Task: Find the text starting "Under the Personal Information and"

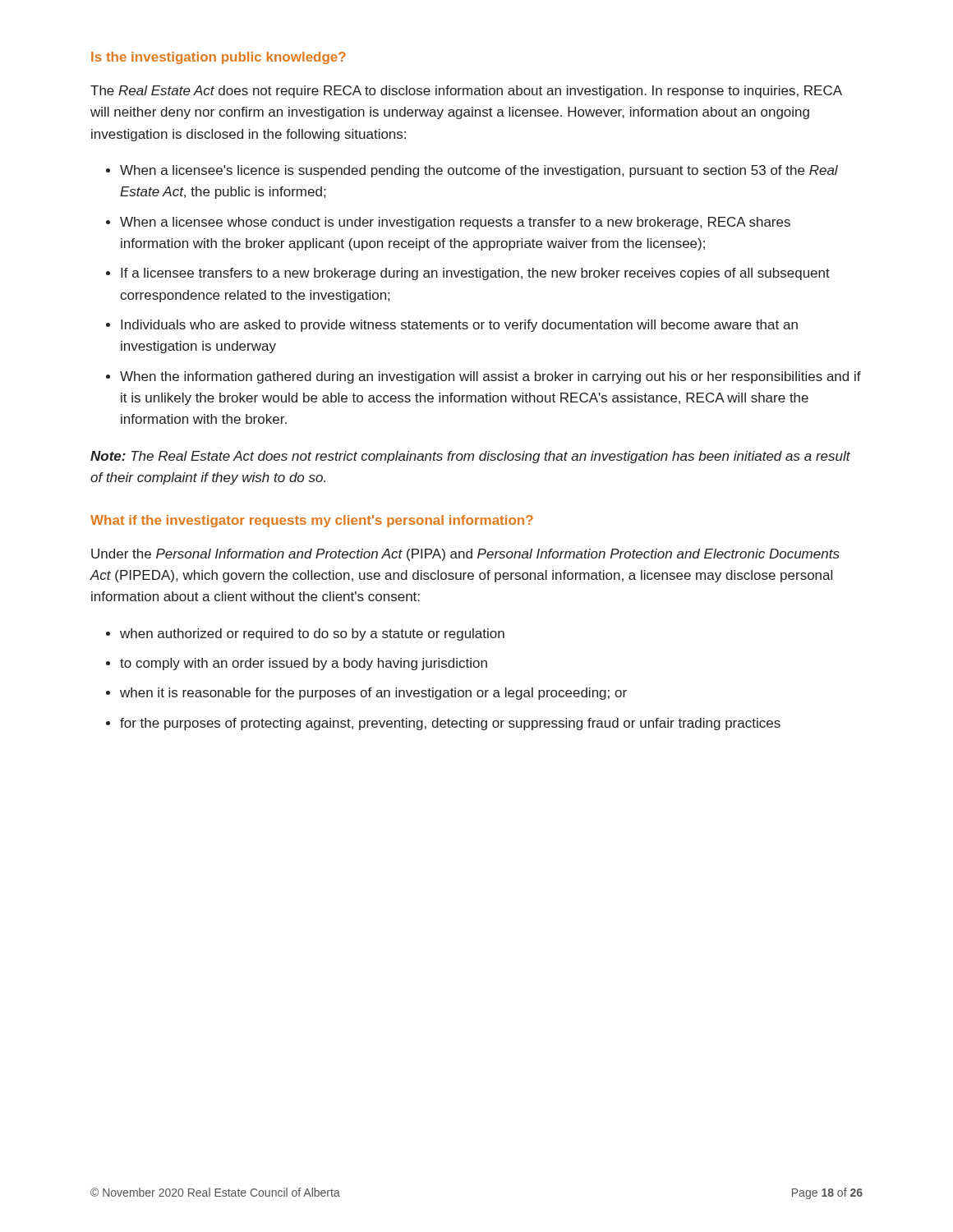Action: [x=465, y=575]
